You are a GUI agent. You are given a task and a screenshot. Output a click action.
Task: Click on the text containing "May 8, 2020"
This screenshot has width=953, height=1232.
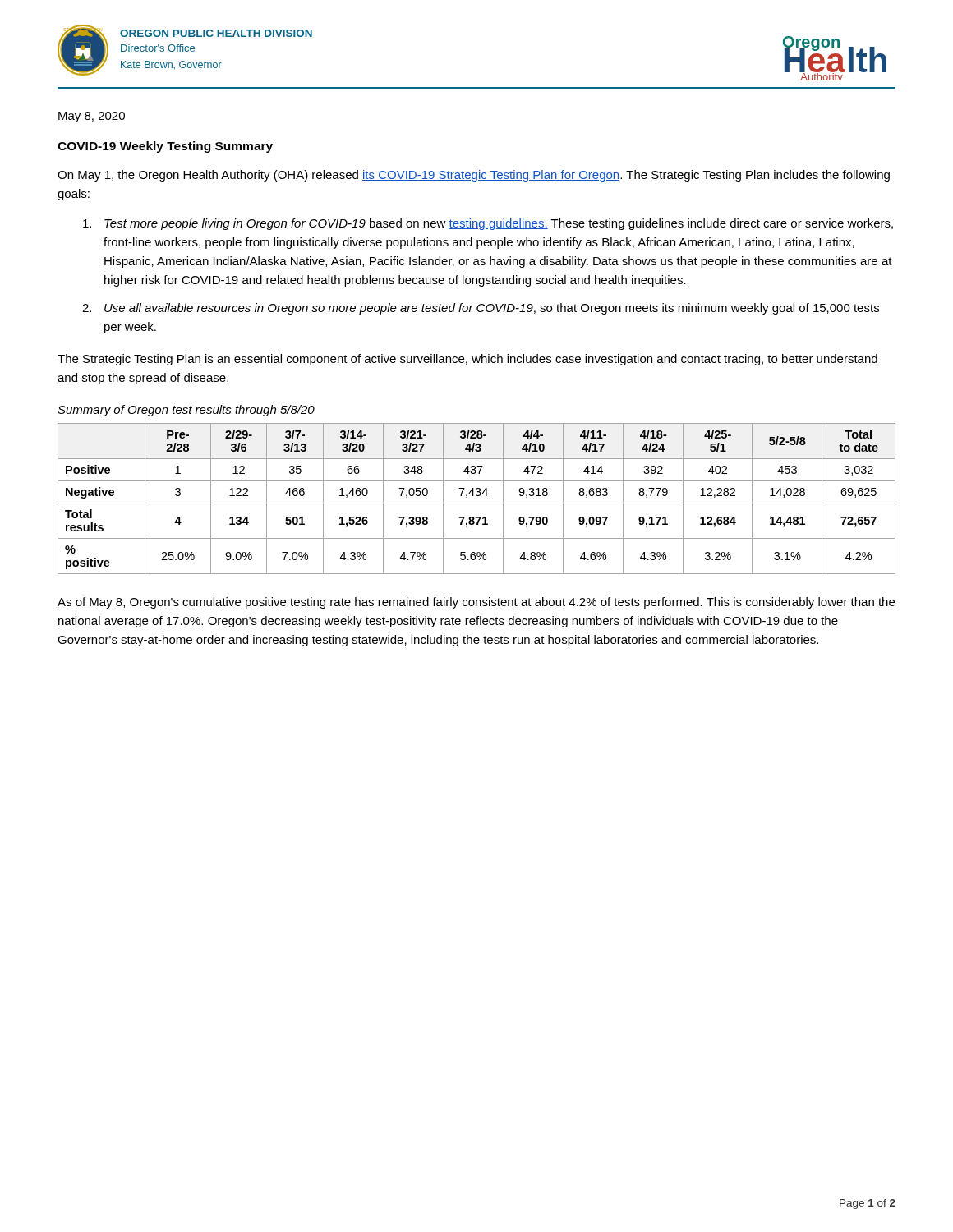pyautogui.click(x=91, y=115)
